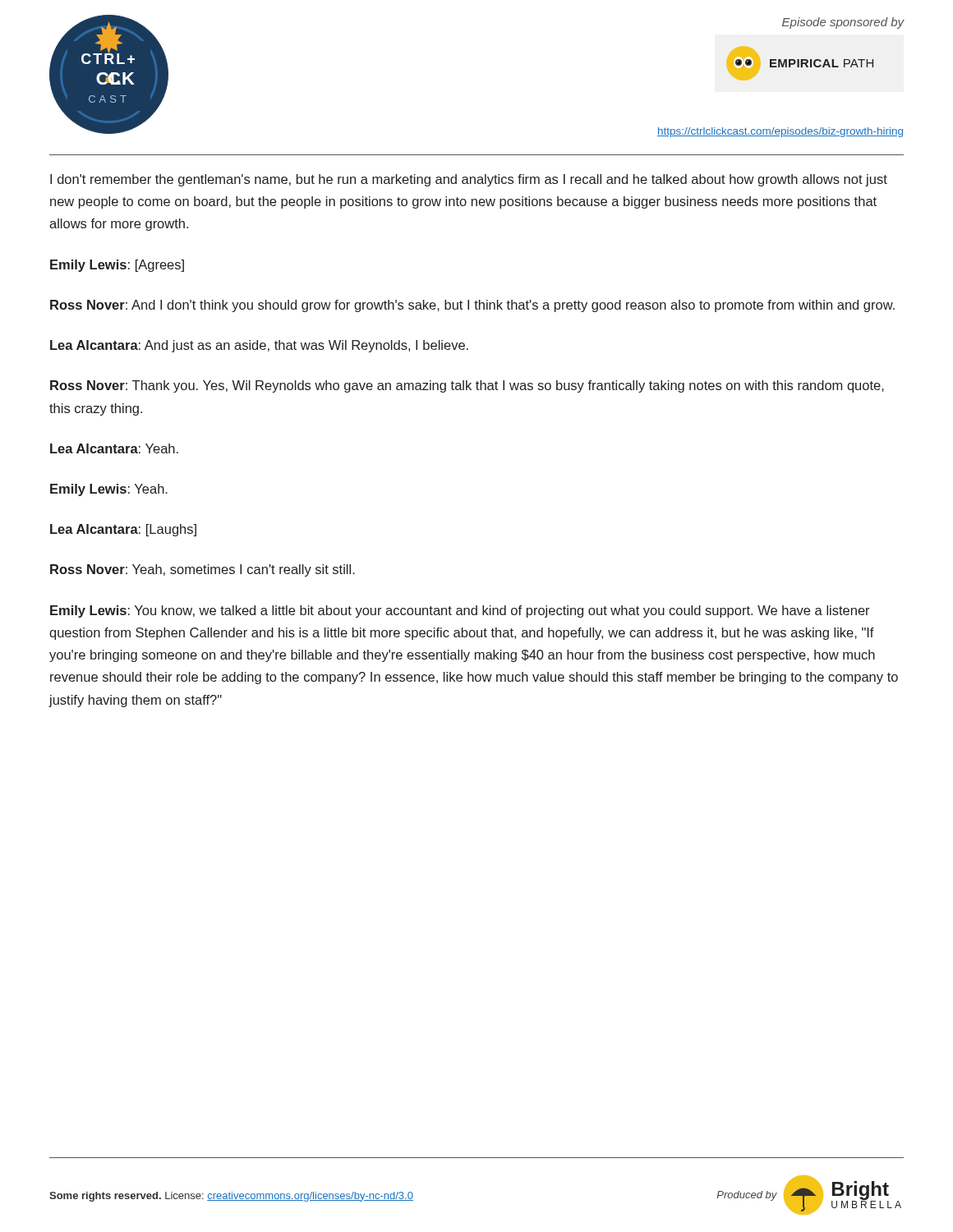This screenshot has height=1232, width=953.
Task: Find the element starting "Emily Lewis: [Agrees]"
Action: 117,264
